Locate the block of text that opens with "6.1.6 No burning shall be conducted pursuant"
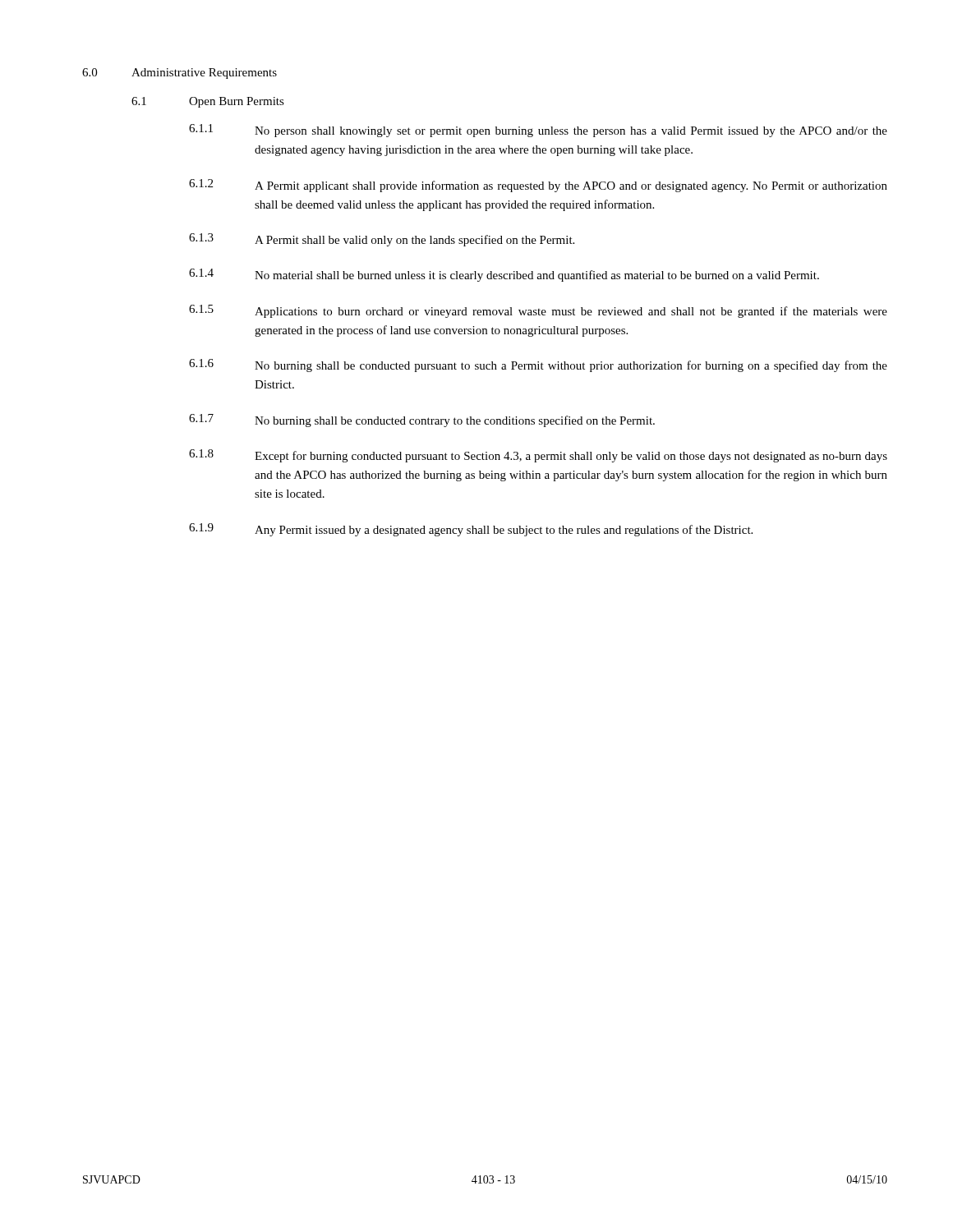The image size is (953, 1232). click(x=538, y=376)
